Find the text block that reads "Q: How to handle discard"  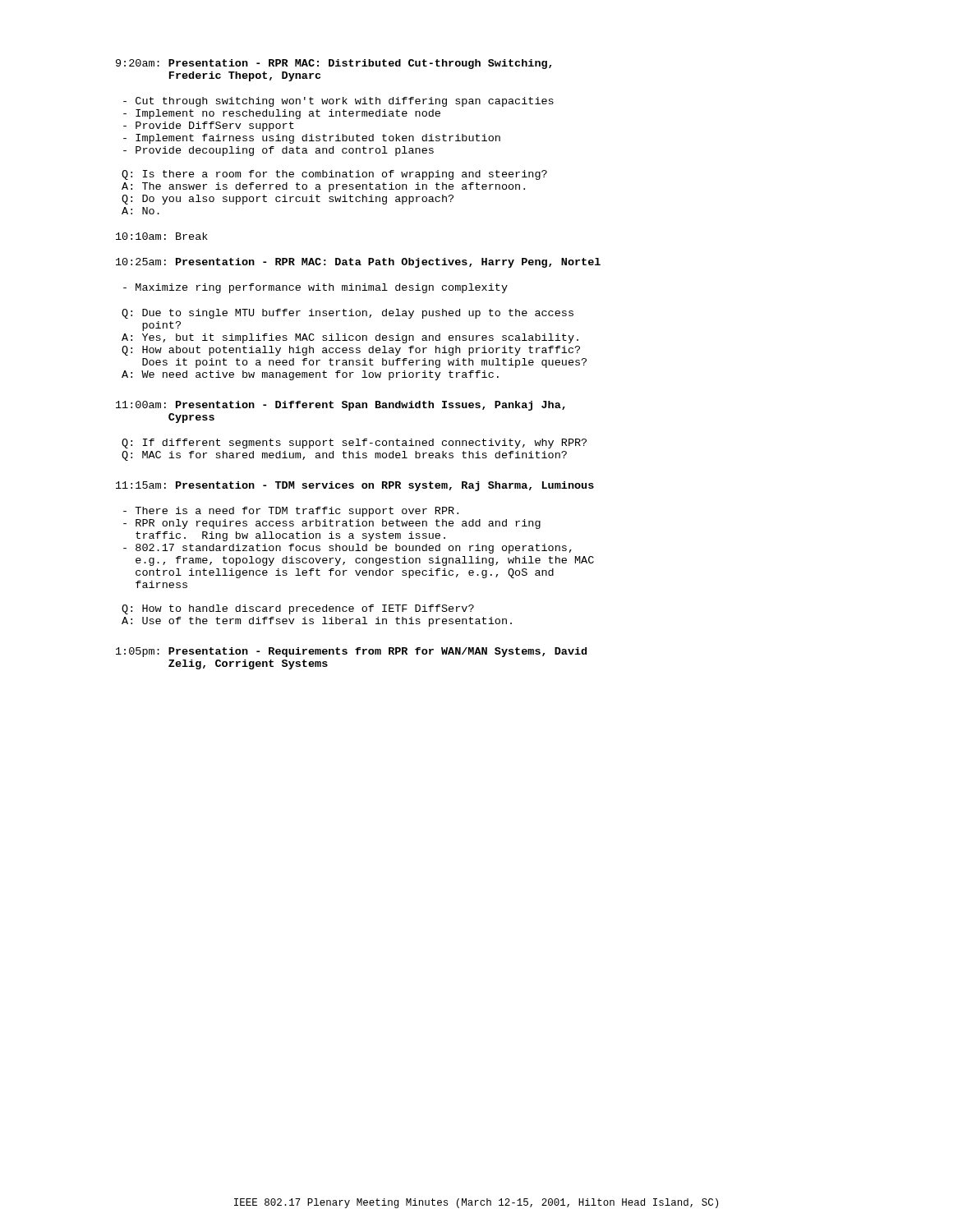(x=493, y=615)
